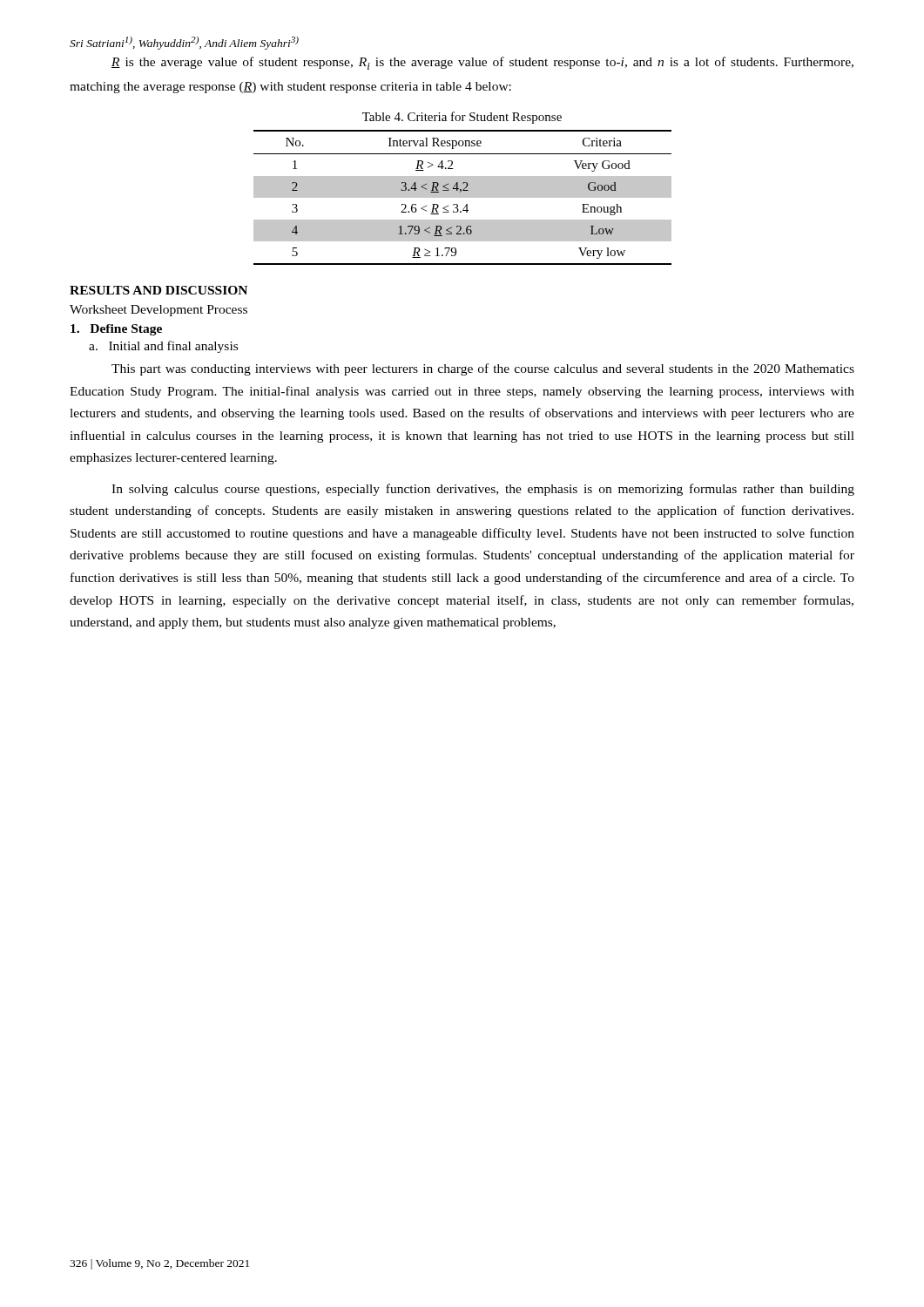
Task: Find the element starting "R is the average value of student response,"
Action: click(462, 74)
